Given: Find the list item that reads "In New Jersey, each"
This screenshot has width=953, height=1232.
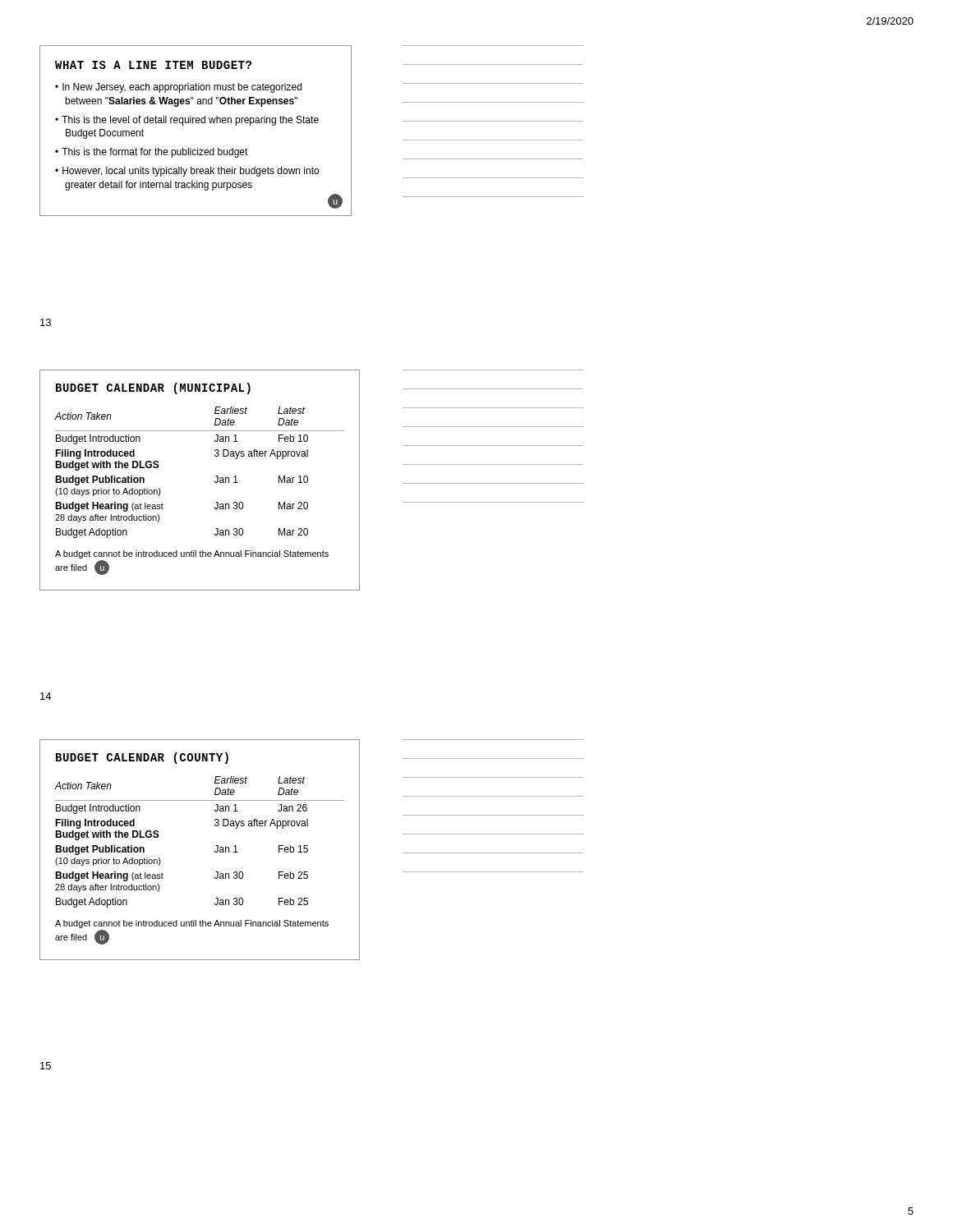Looking at the screenshot, I should (182, 94).
